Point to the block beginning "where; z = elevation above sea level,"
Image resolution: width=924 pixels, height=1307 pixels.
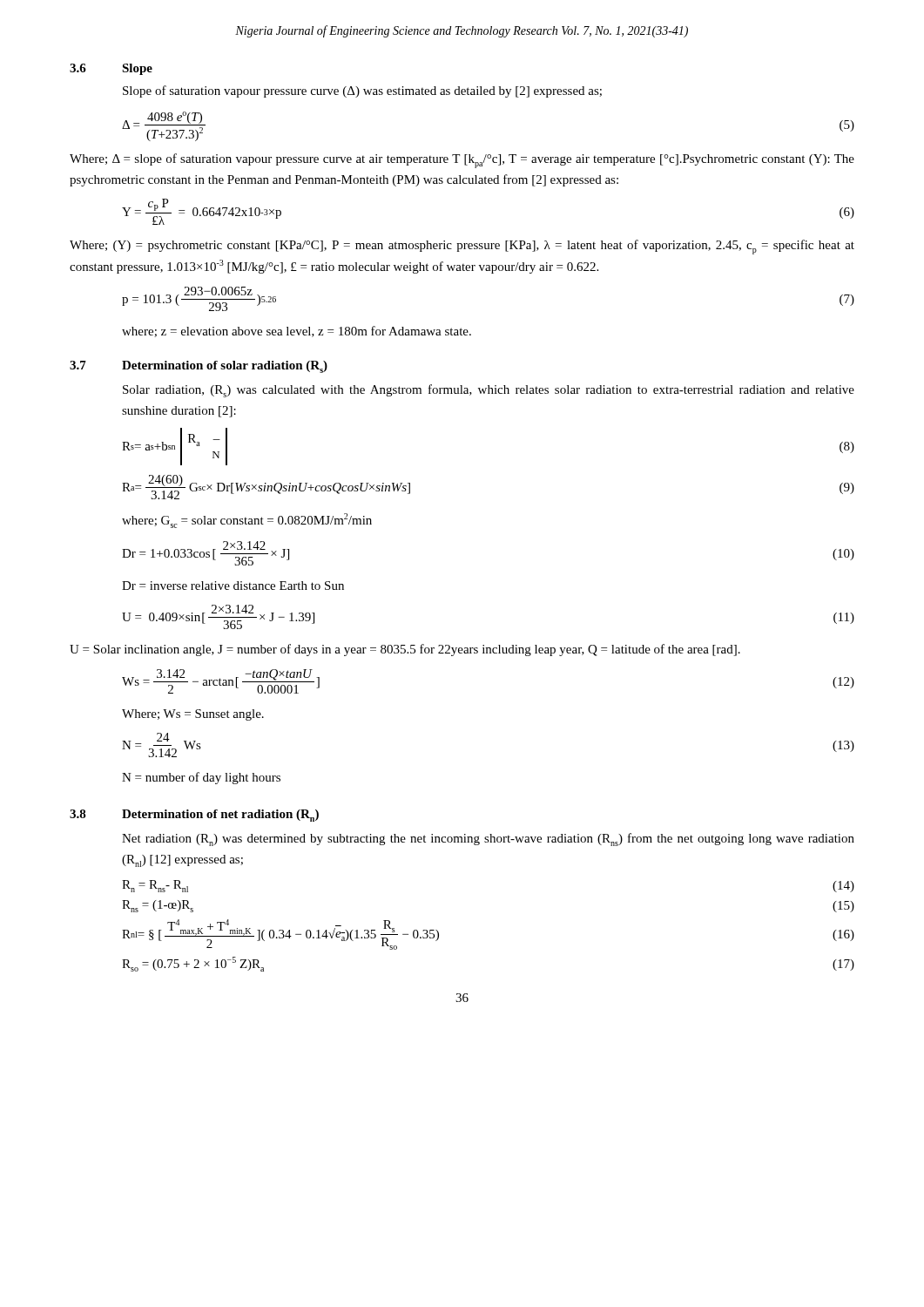(x=297, y=331)
